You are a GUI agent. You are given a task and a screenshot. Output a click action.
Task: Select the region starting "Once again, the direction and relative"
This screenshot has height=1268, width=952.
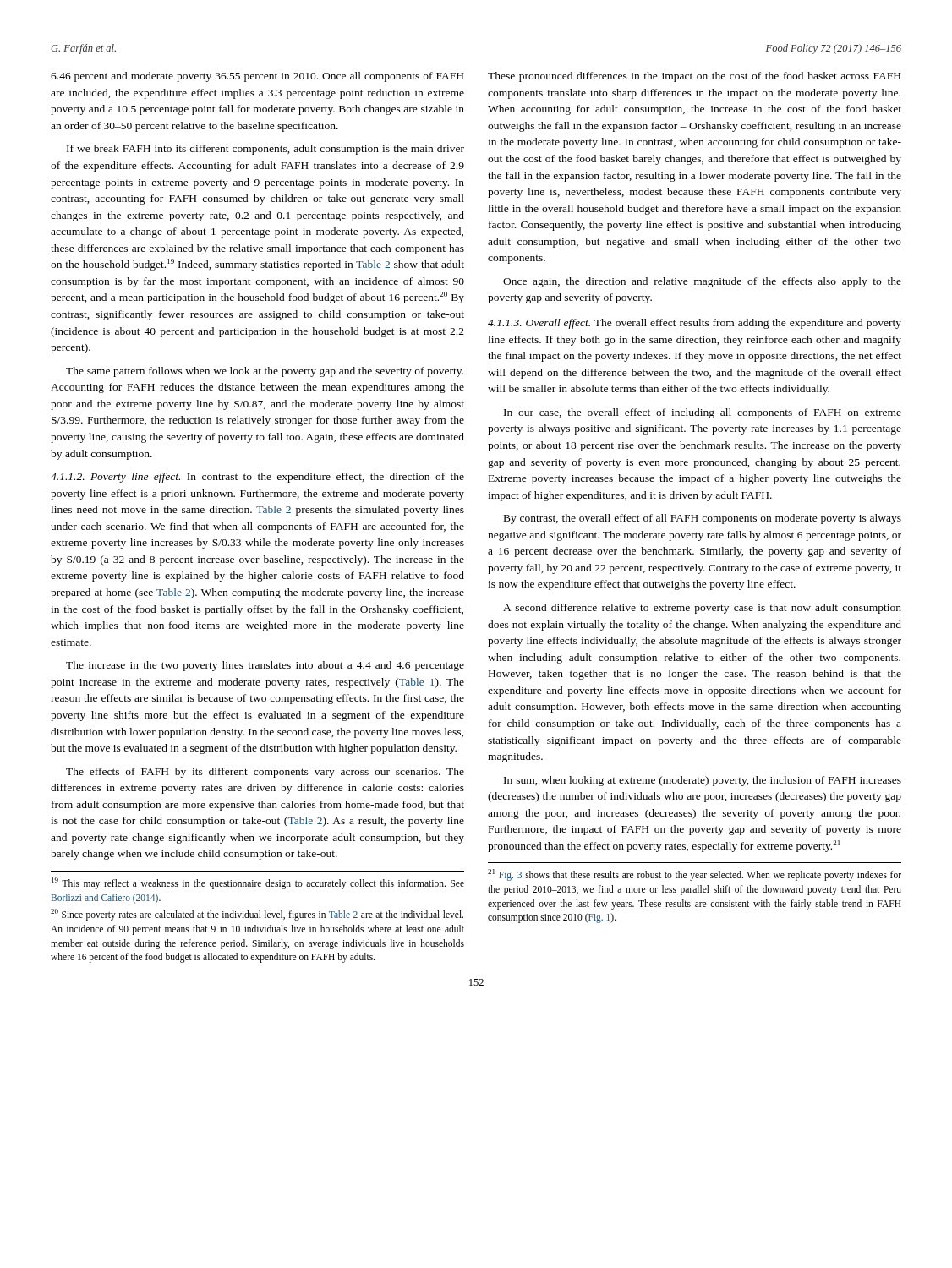click(695, 289)
